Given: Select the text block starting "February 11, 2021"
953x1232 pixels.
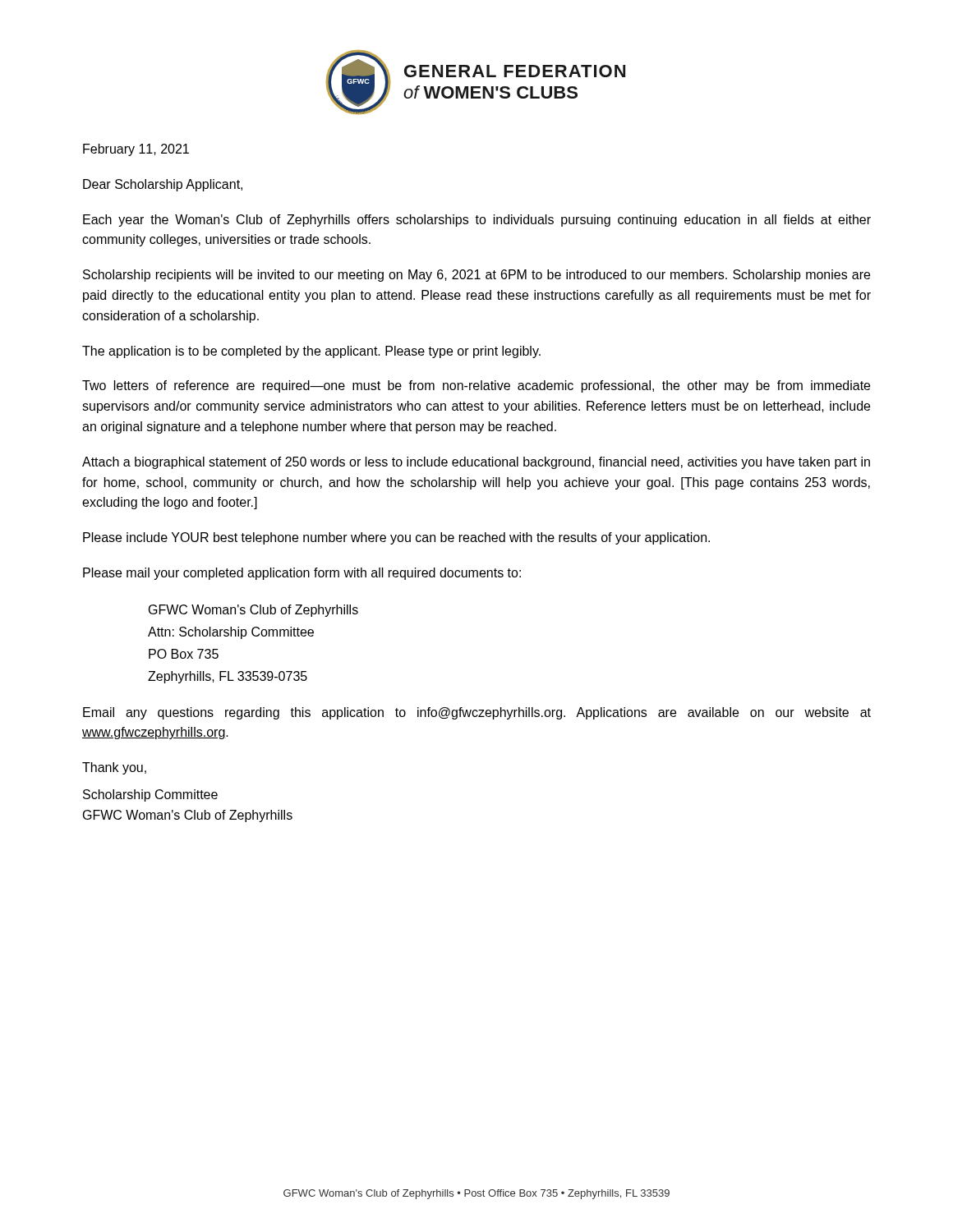Looking at the screenshot, I should pos(136,149).
